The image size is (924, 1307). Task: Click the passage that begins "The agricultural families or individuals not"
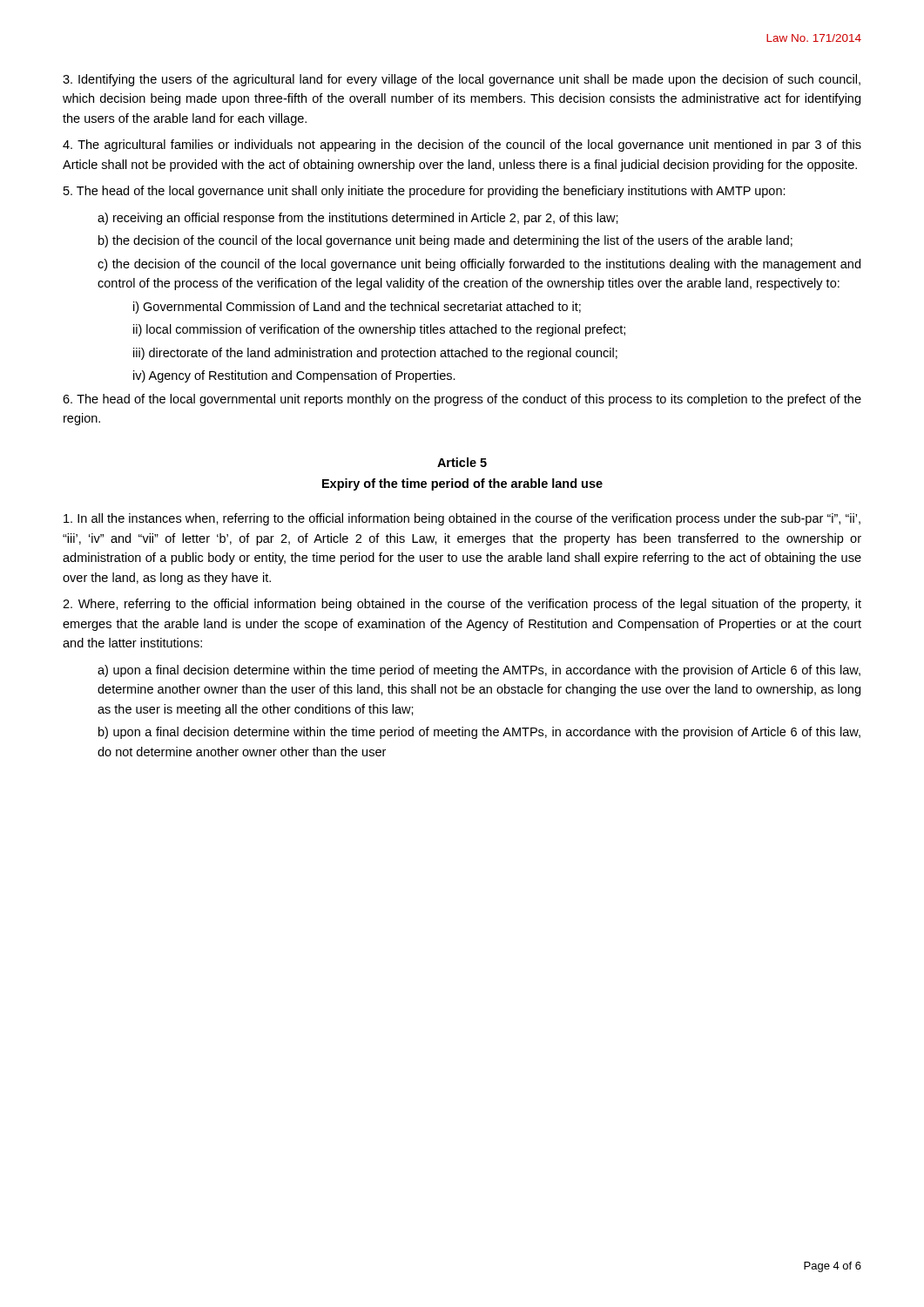[462, 155]
